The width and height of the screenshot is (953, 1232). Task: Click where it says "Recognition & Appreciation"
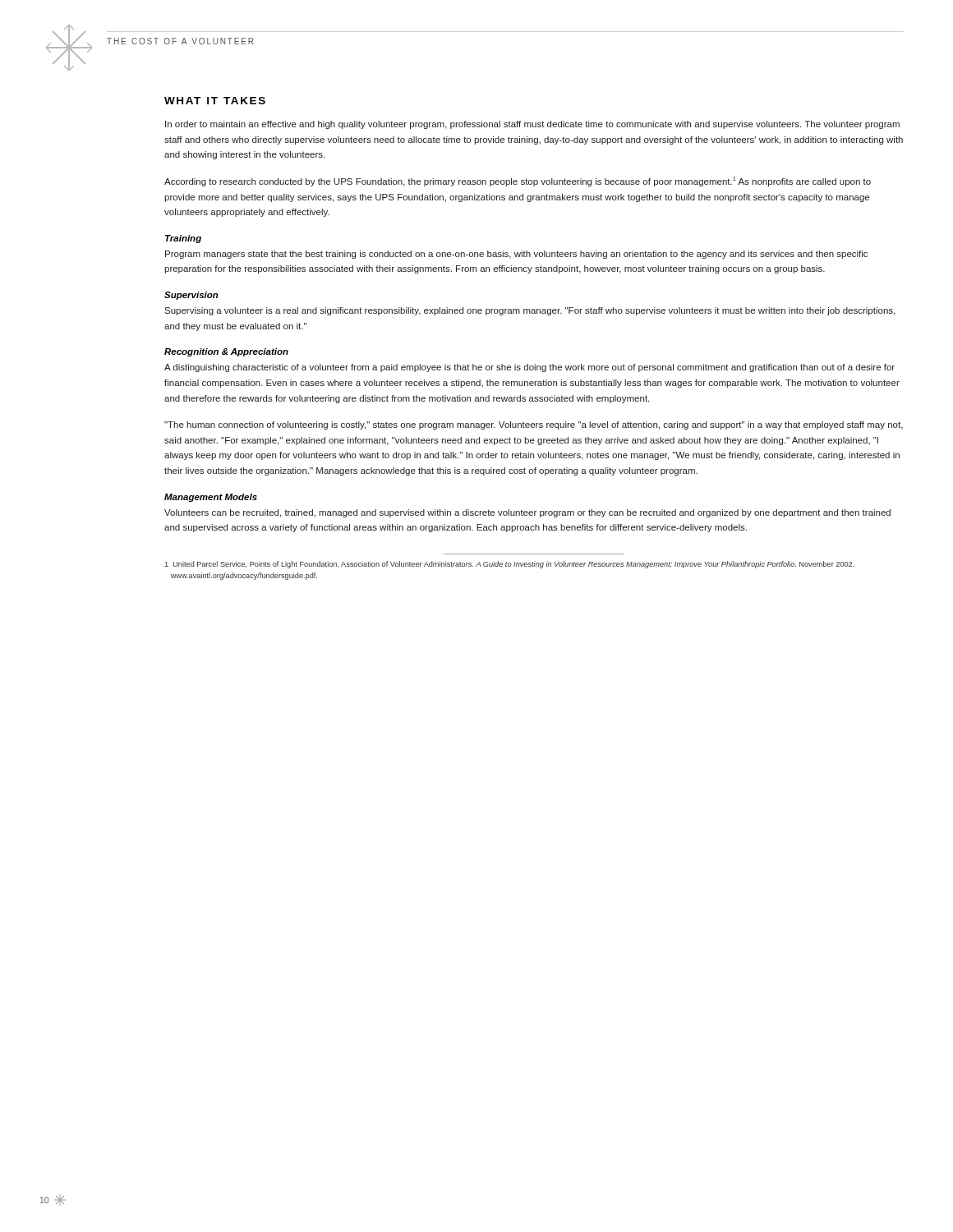click(x=226, y=352)
